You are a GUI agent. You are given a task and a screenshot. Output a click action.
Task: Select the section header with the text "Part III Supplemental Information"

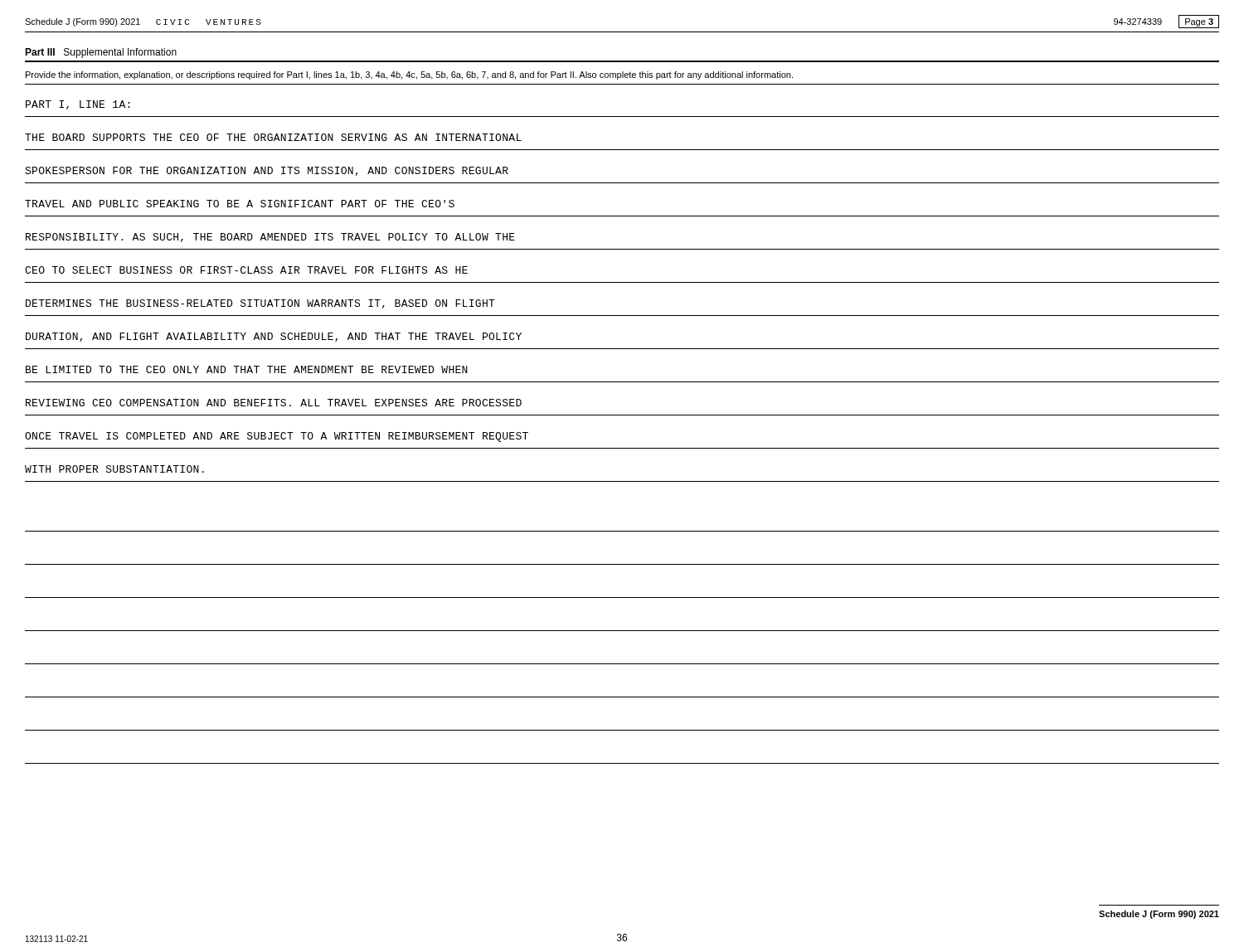(101, 52)
